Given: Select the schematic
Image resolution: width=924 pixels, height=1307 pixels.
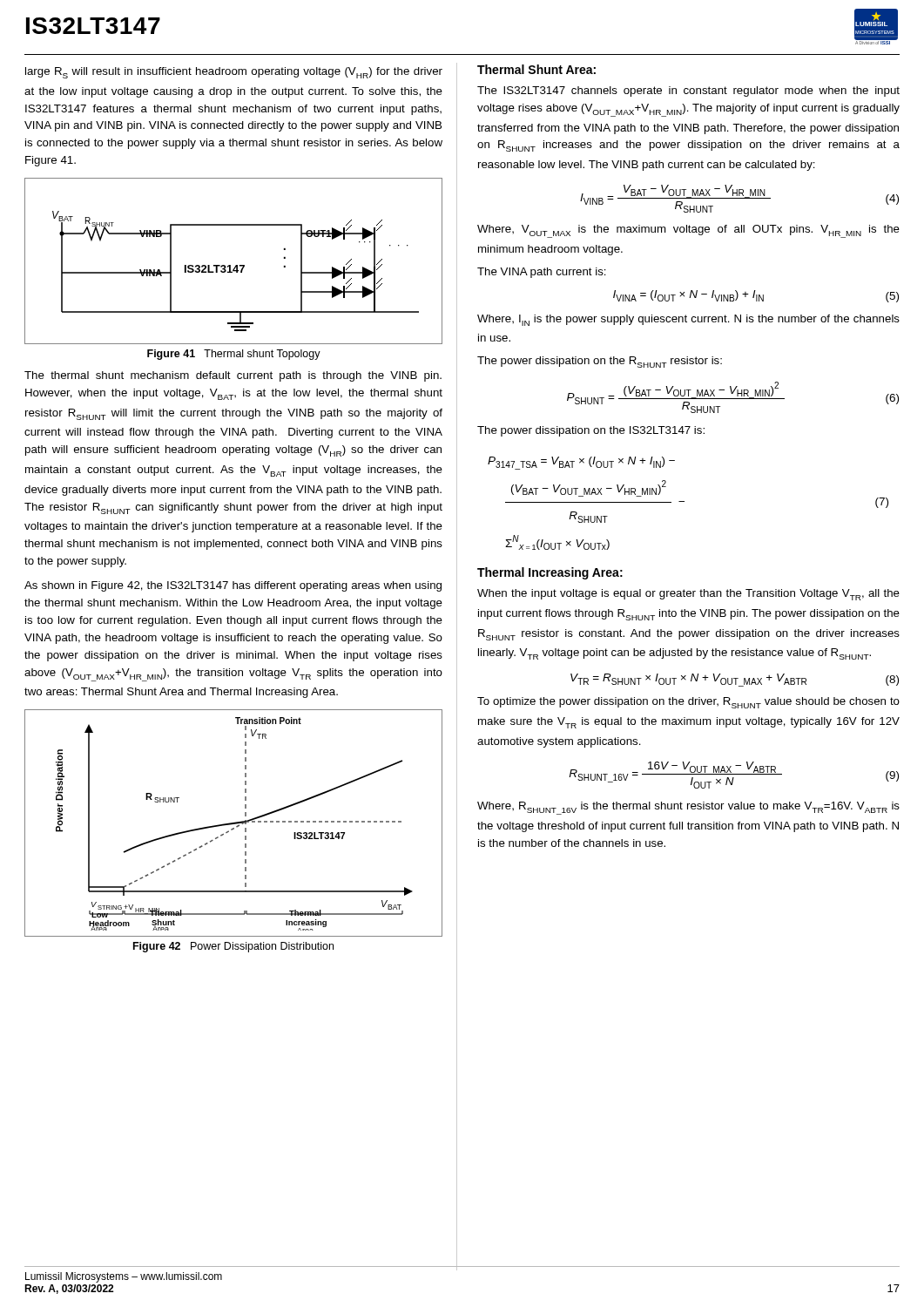Looking at the screenshot, I should 233,261.
